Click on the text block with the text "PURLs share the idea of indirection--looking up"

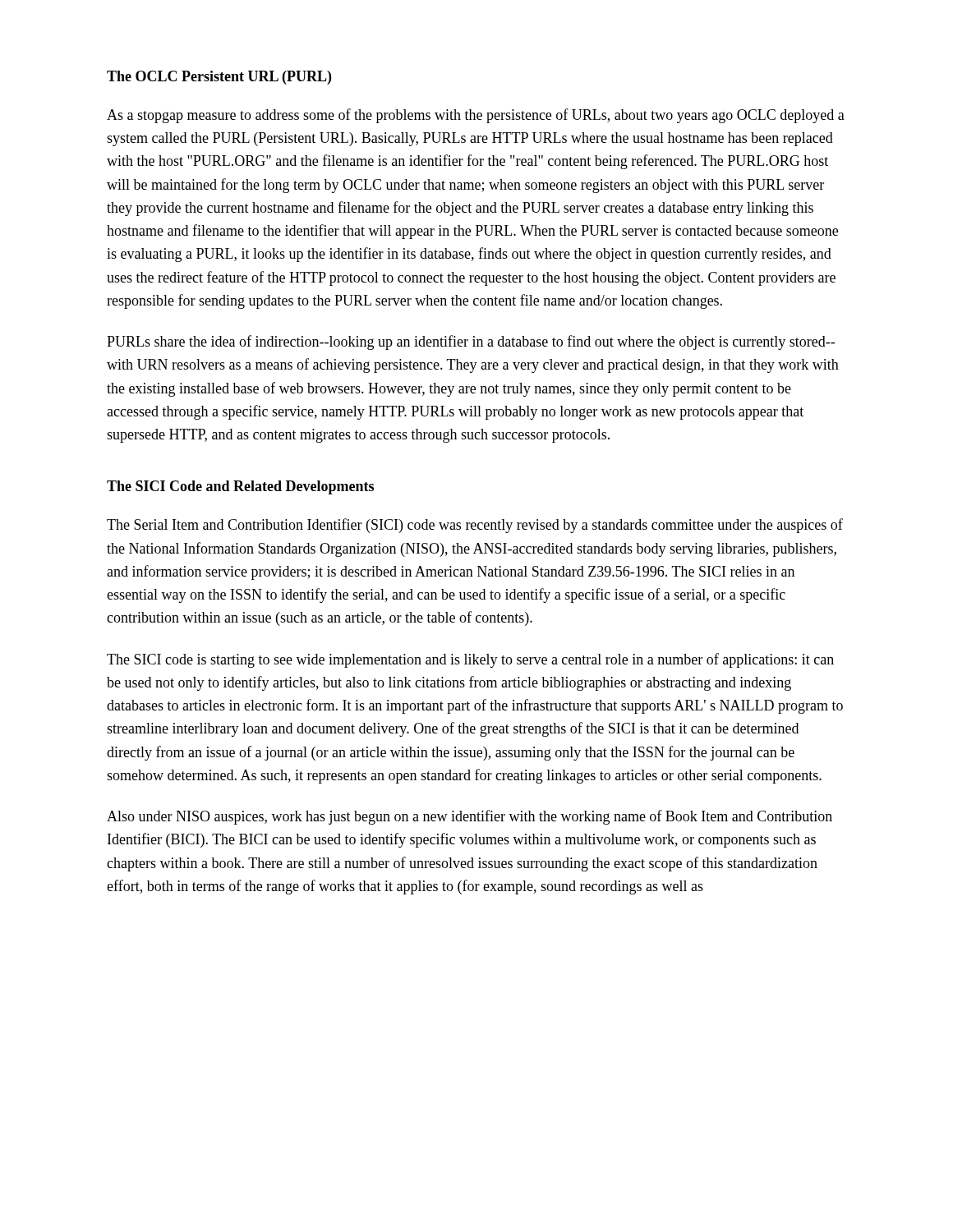(x=473, y=388)
